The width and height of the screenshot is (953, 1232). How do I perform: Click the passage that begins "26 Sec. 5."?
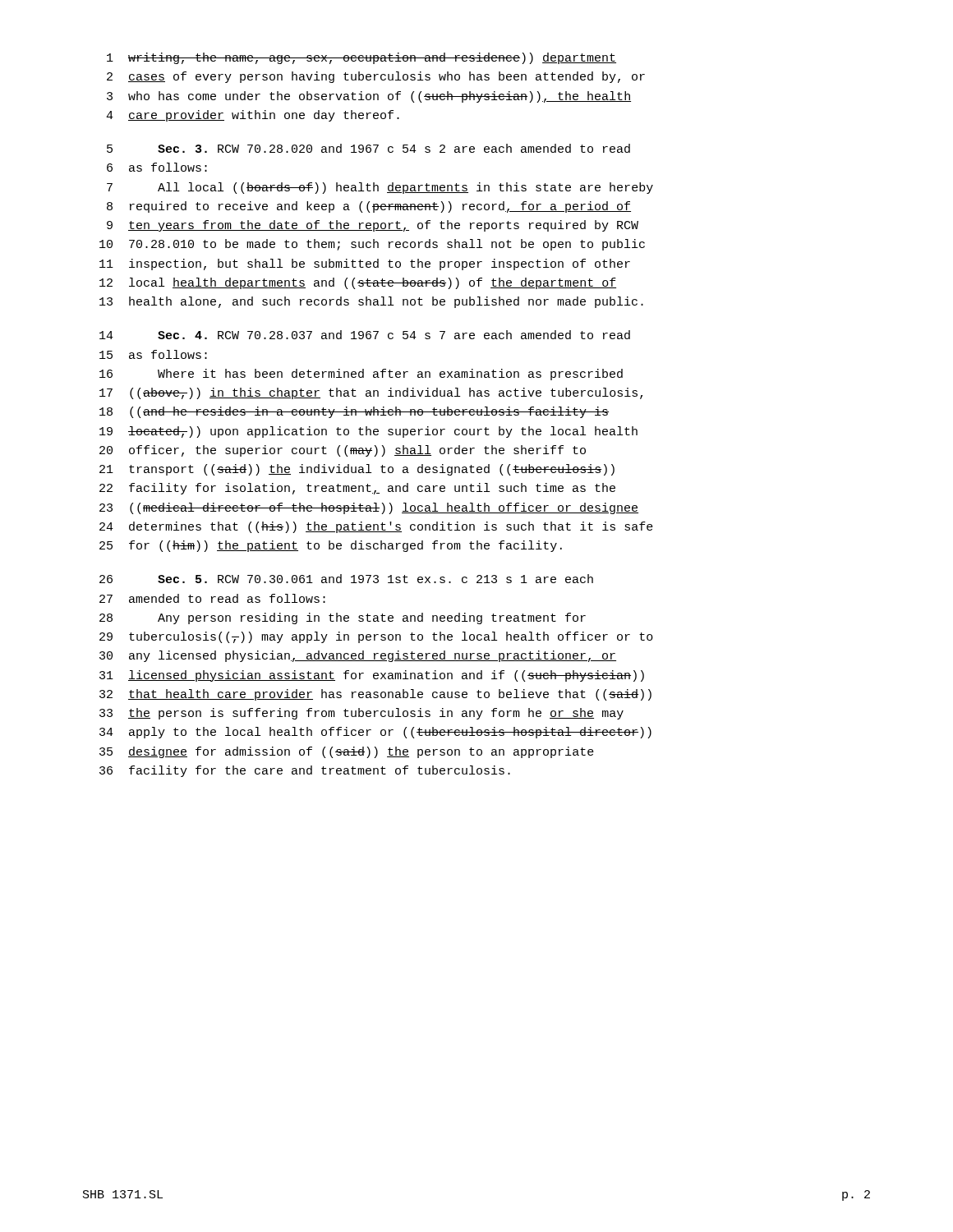[476, 590]
